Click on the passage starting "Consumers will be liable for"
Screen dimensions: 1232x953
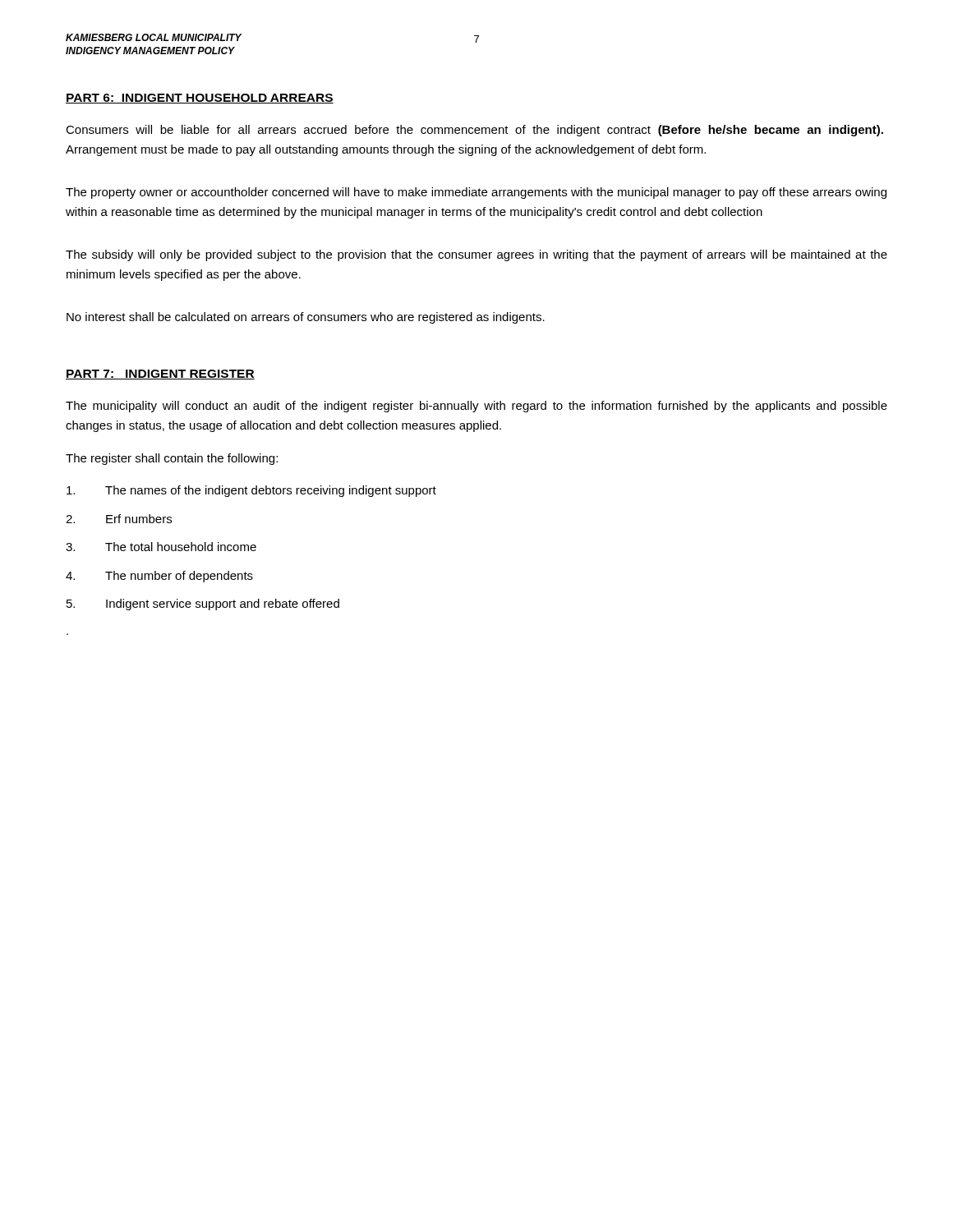(x=476, y=139)
